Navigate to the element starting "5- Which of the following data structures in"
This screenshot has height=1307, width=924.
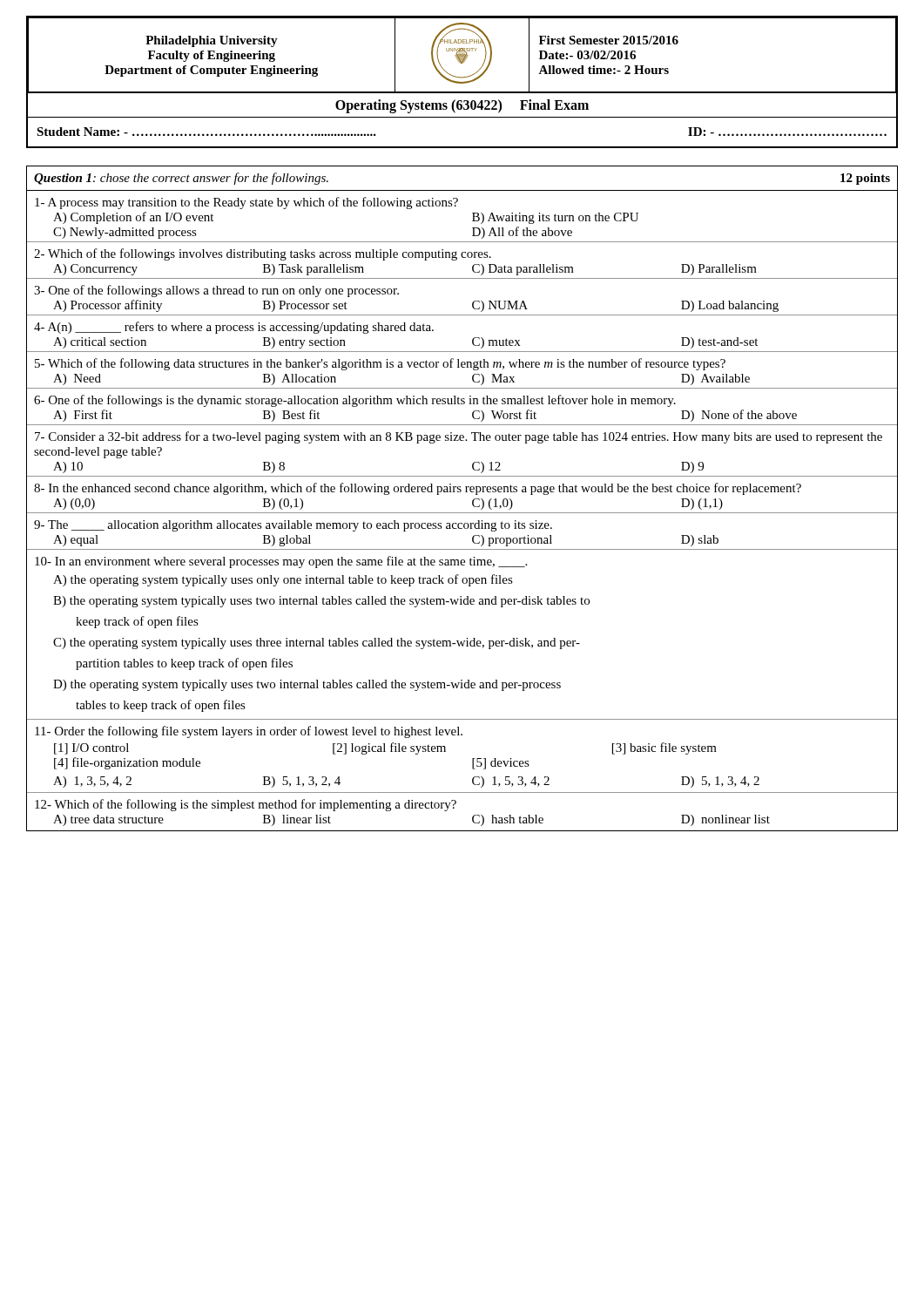pyautogui.click(x=462, y=371)
